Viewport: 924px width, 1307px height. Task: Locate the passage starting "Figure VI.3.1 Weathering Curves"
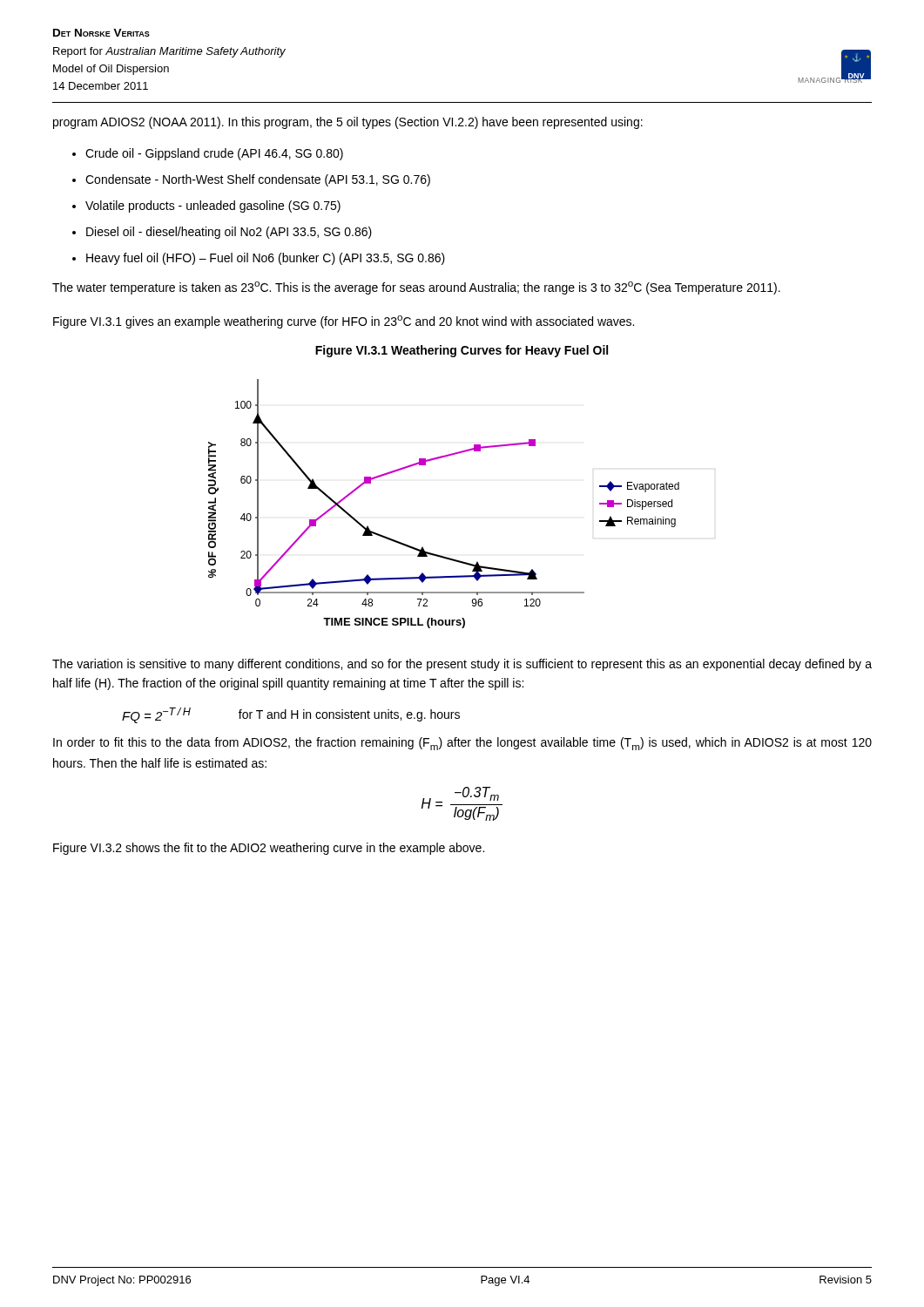[x=462, y=351]
